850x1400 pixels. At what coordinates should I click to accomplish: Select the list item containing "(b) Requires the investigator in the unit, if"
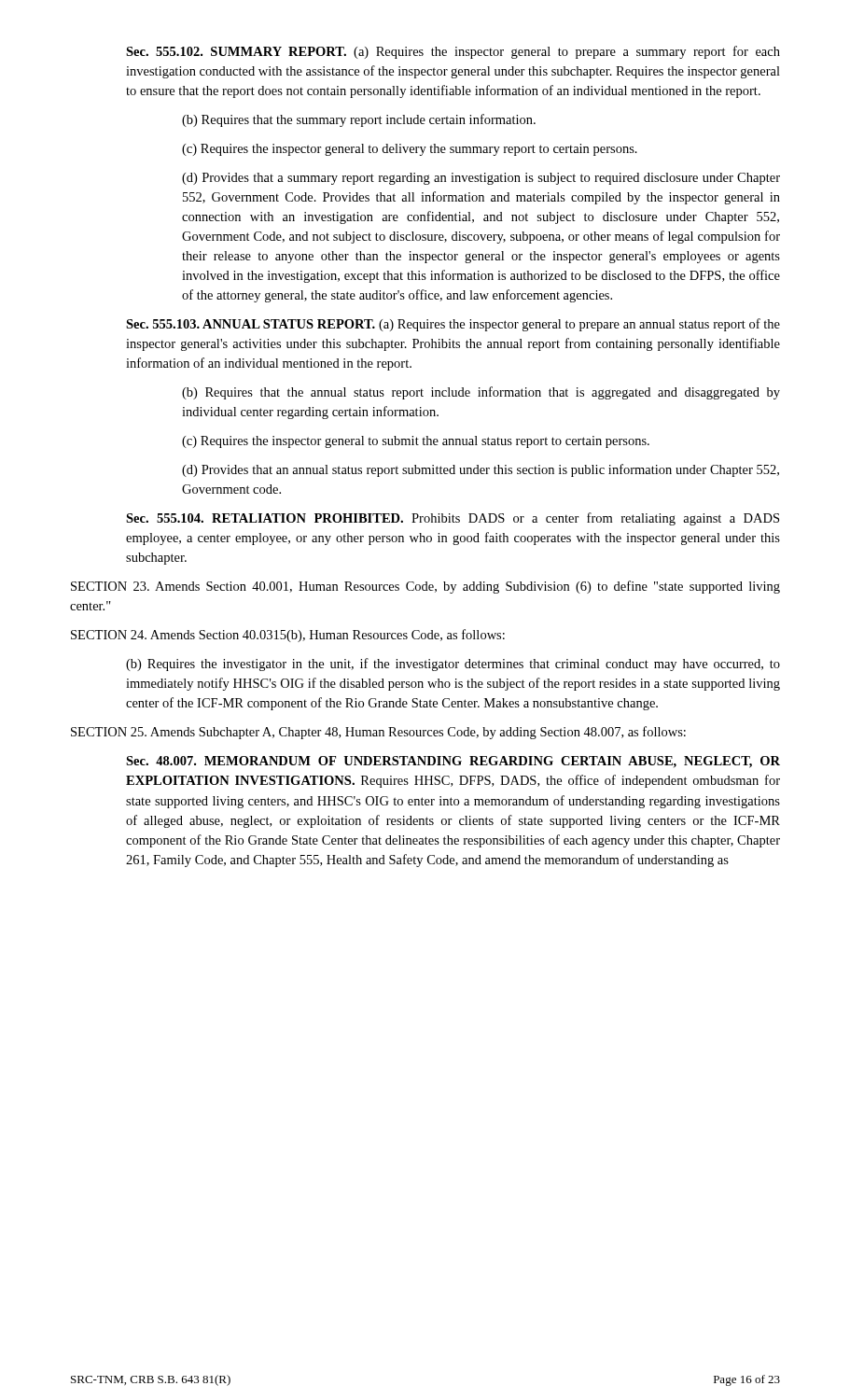[x=453, y=684]
